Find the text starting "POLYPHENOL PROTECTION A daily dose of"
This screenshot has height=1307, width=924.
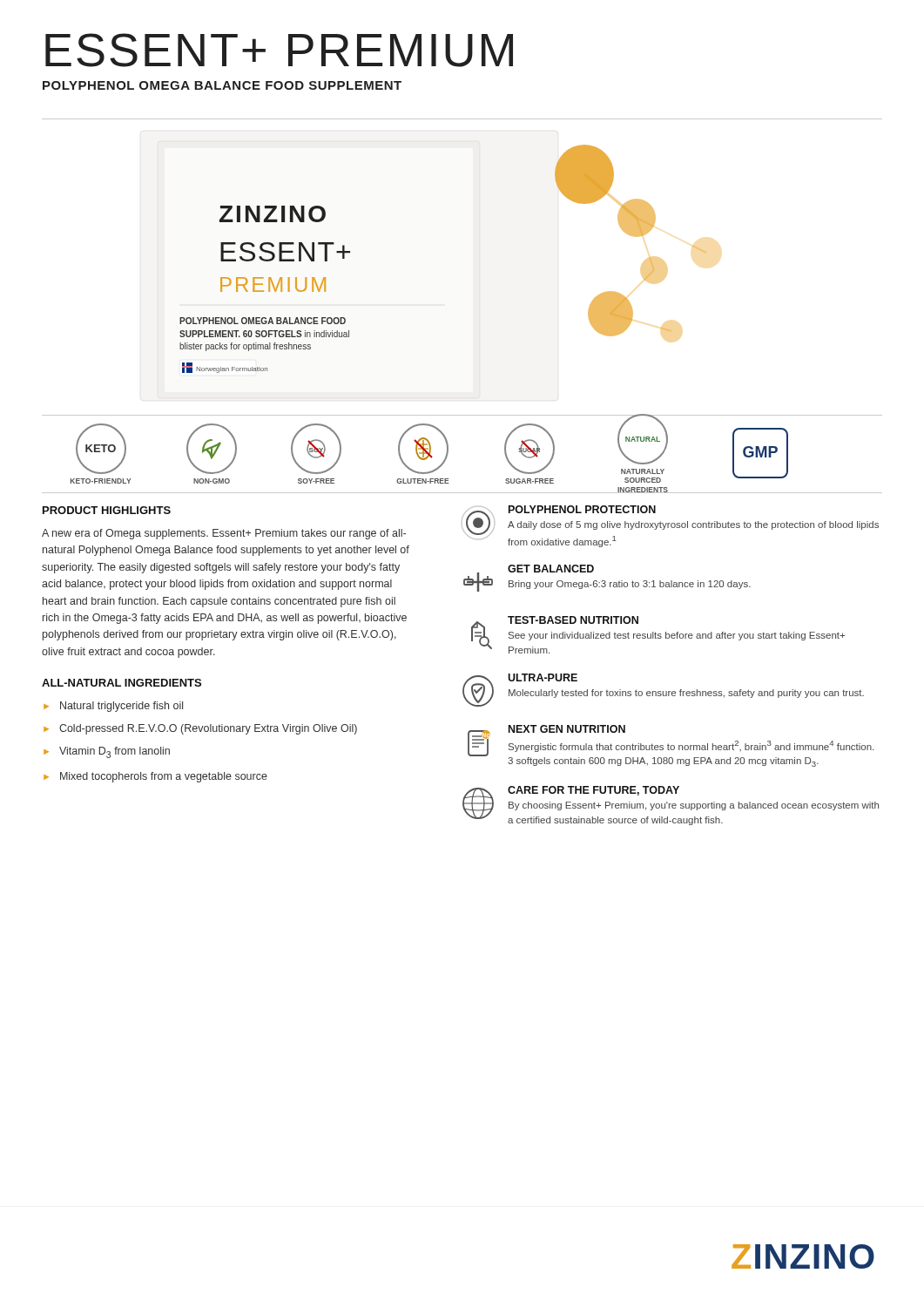point(671,526)
